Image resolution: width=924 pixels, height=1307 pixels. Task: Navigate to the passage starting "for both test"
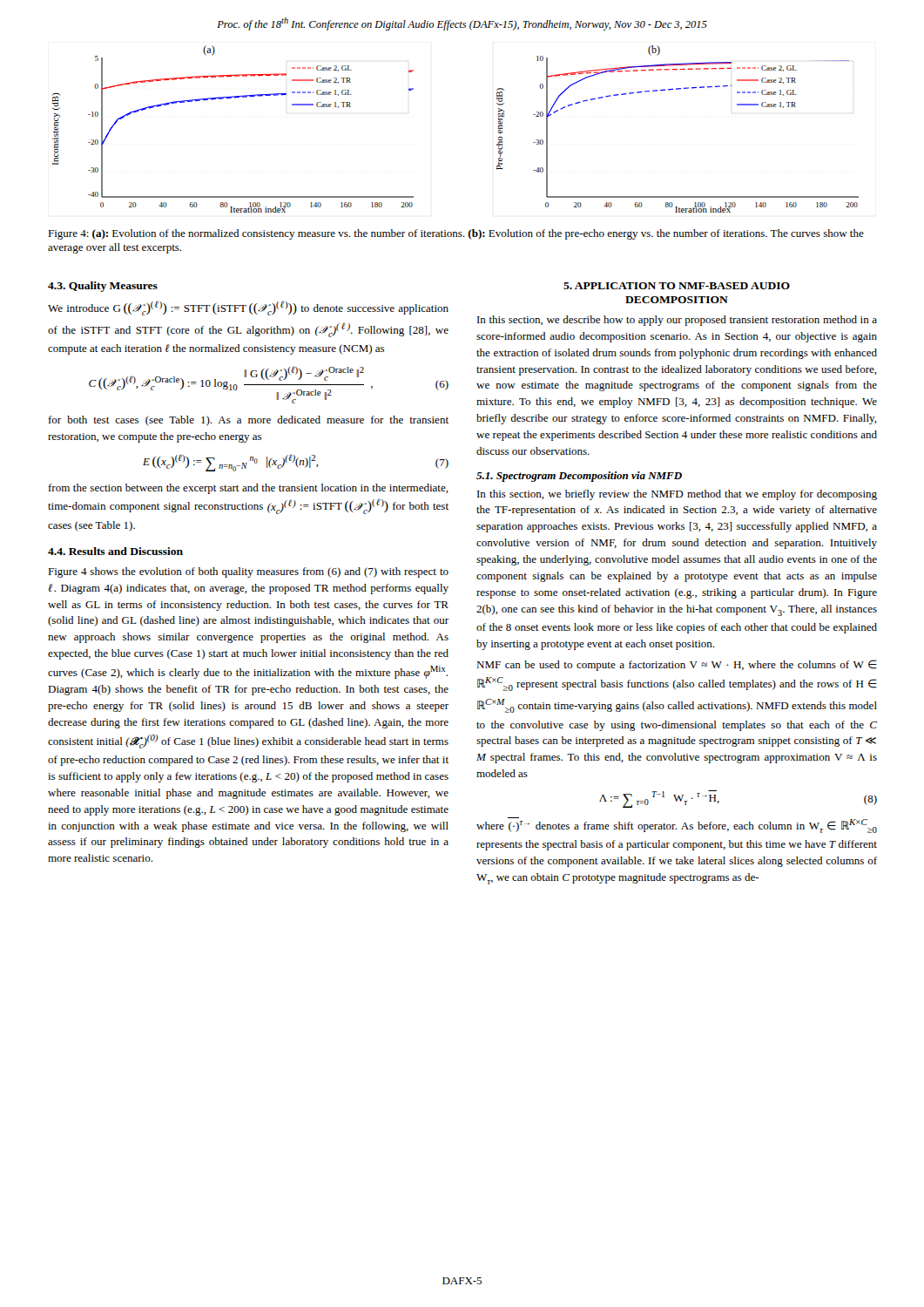pos(248,428)
